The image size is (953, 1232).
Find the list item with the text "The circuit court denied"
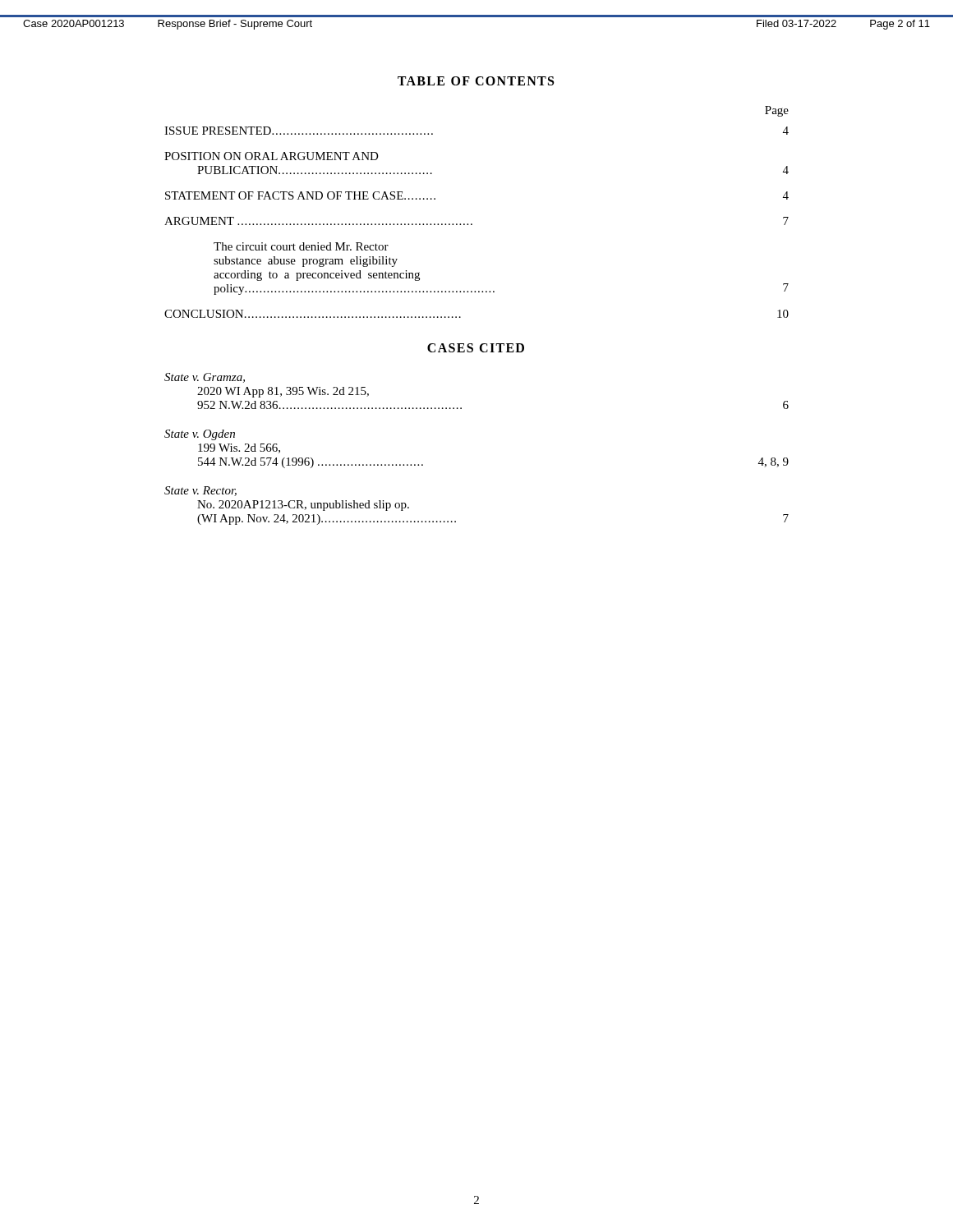[301, 246]
